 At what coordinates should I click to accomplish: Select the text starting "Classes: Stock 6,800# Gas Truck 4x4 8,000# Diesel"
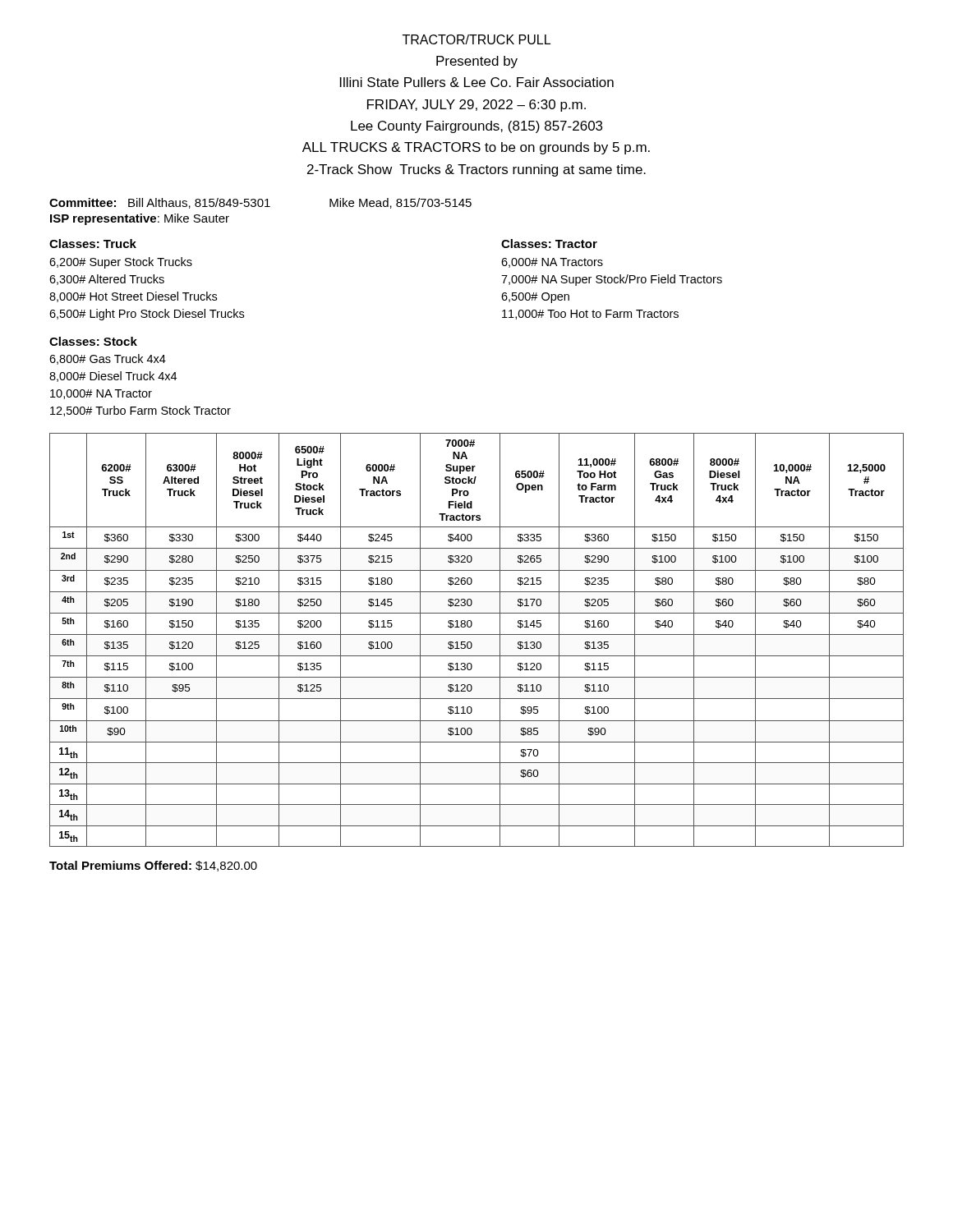coord(93,341)
